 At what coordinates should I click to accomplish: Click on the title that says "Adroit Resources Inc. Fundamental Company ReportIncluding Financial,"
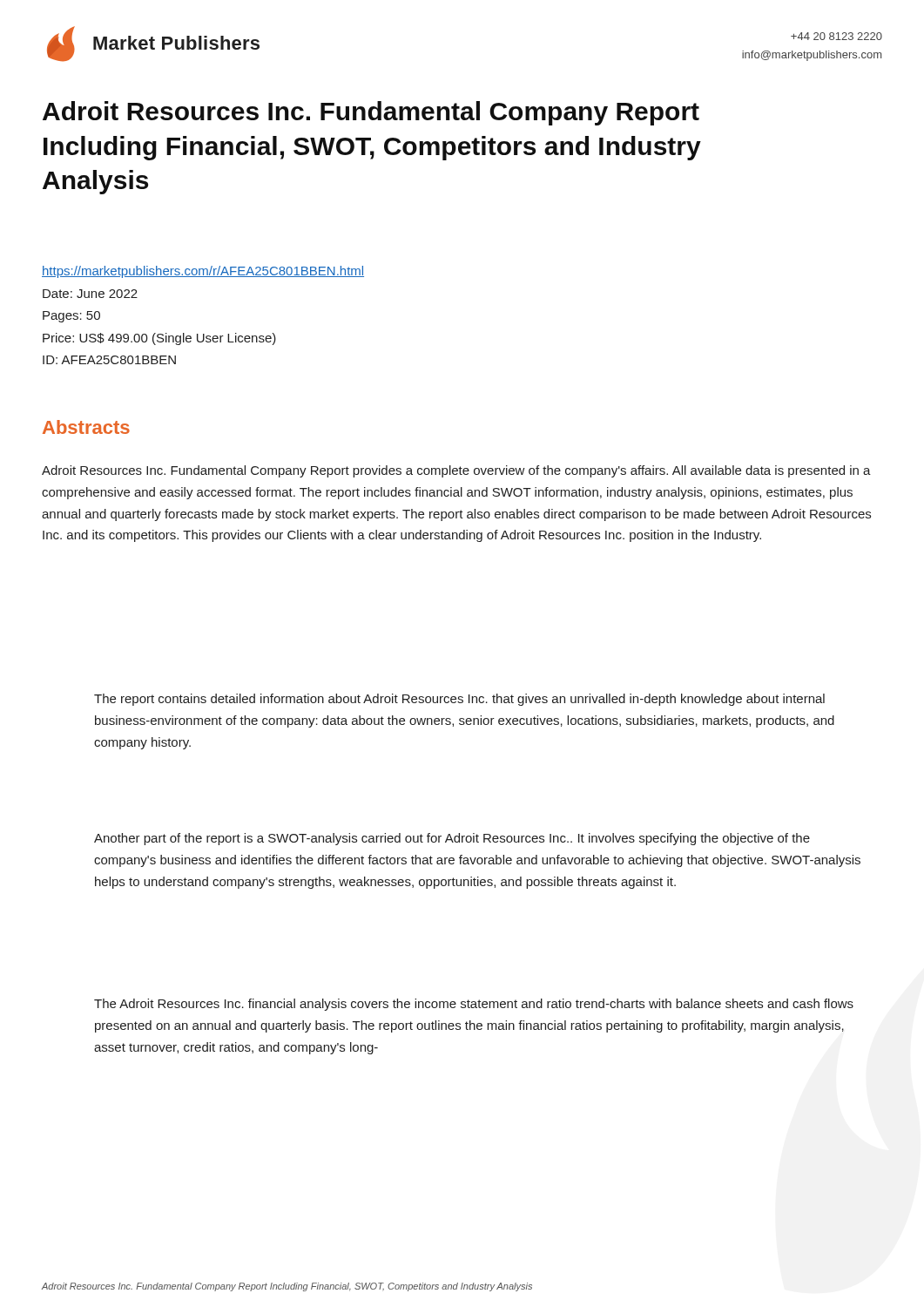point(462,146)
